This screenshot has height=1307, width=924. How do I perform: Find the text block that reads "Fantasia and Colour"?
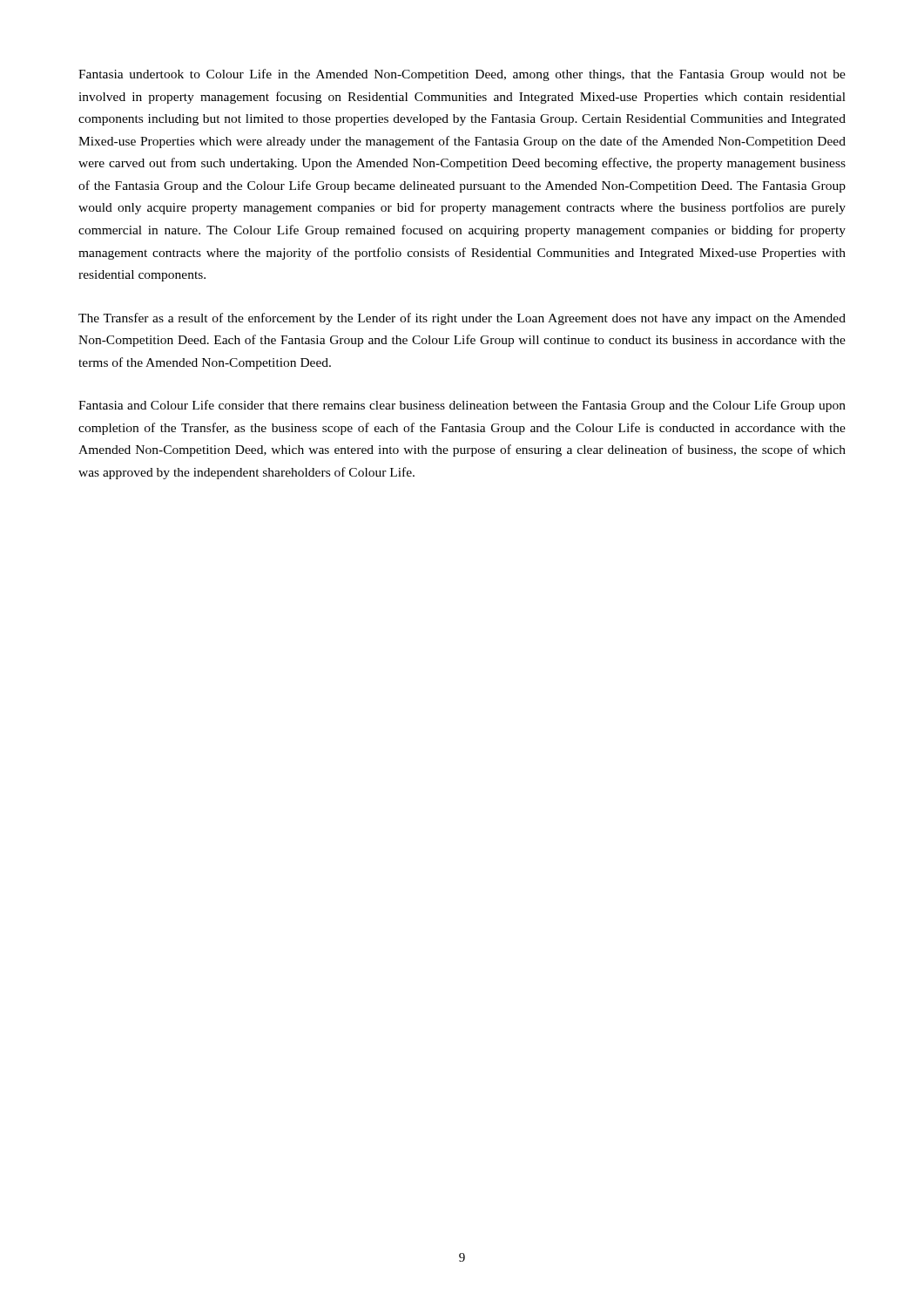click(462, 438)
